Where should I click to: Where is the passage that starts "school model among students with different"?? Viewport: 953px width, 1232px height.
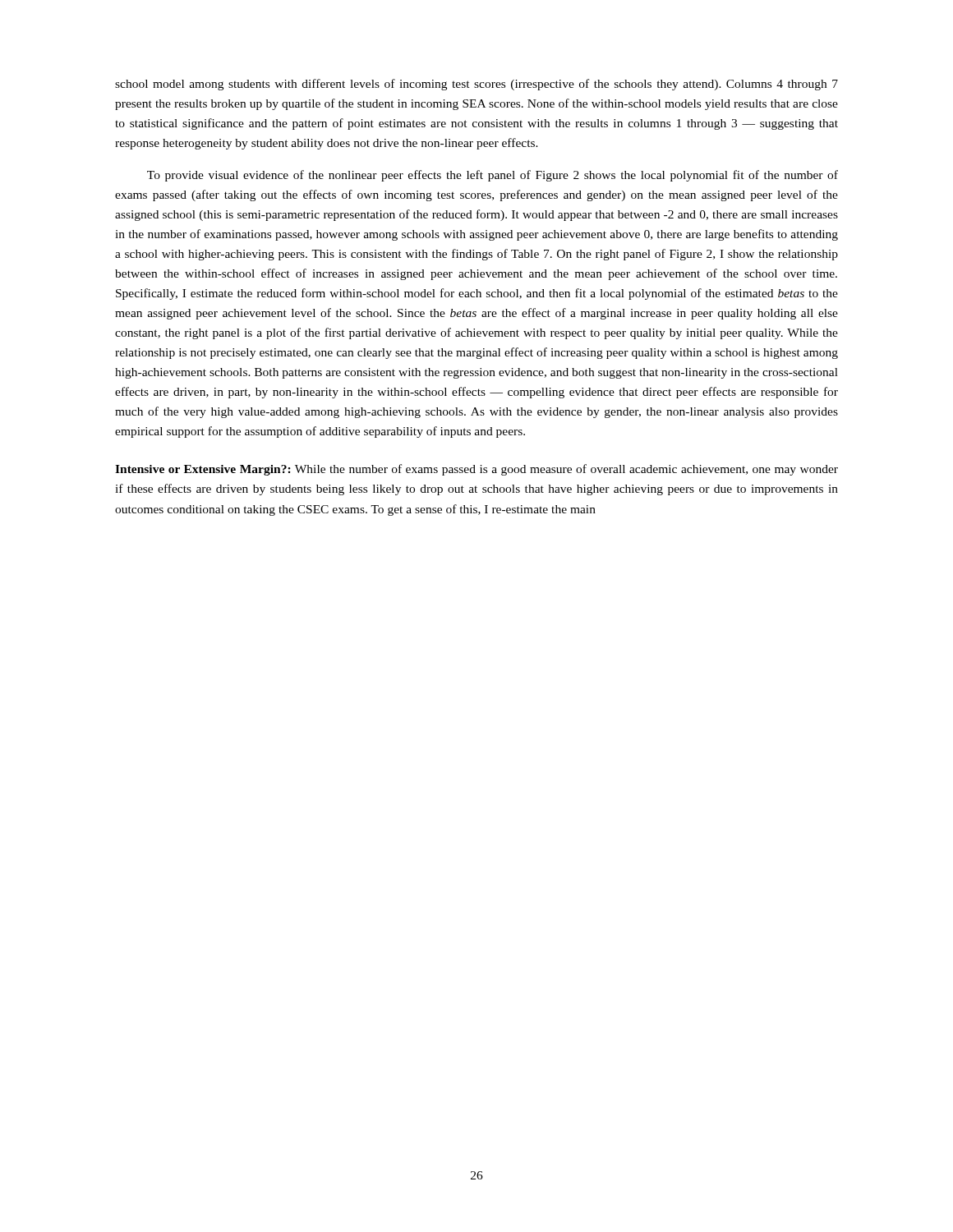click(x=476, y=113)
